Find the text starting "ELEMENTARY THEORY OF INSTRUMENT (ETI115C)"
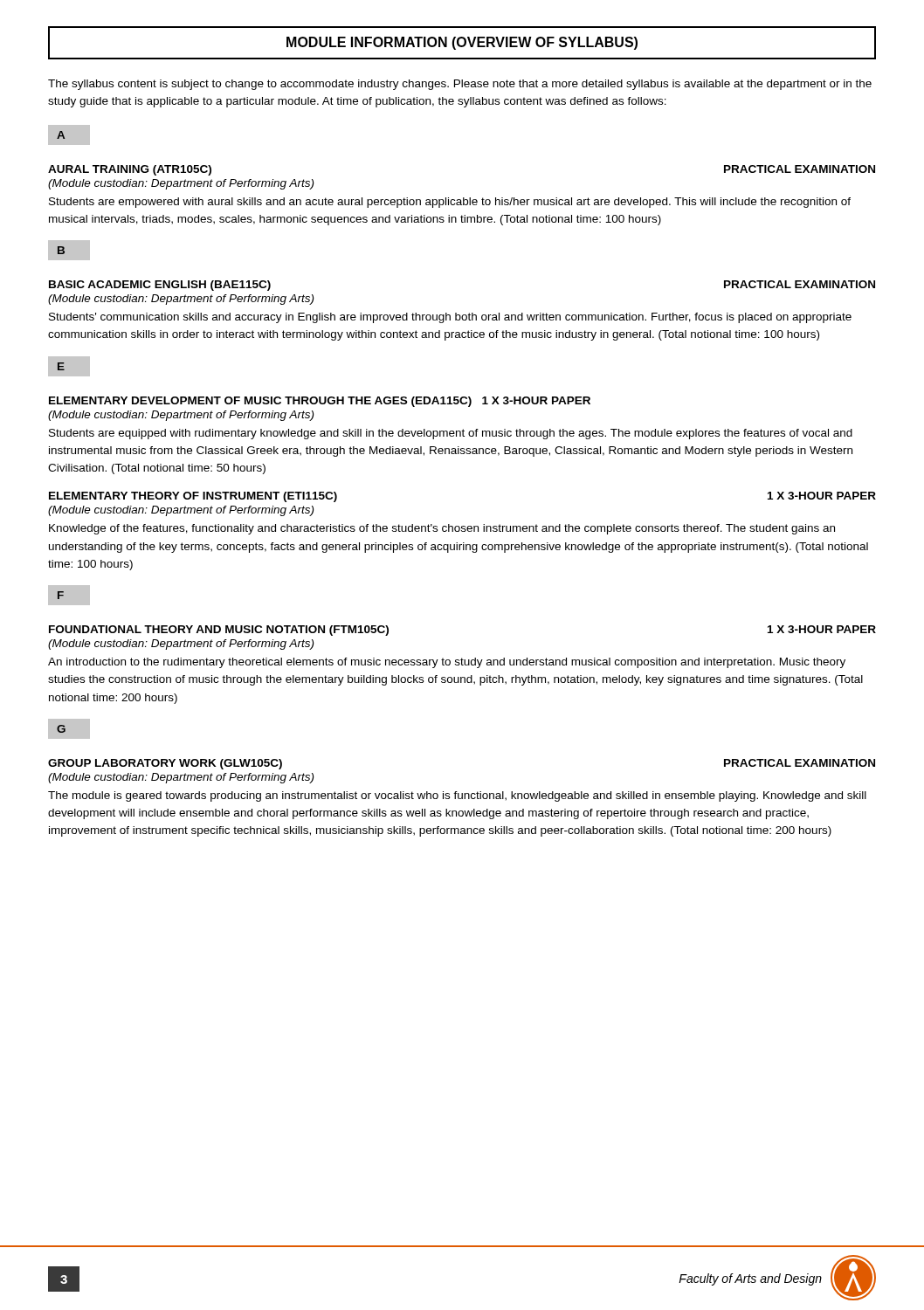 coord(193,496)
